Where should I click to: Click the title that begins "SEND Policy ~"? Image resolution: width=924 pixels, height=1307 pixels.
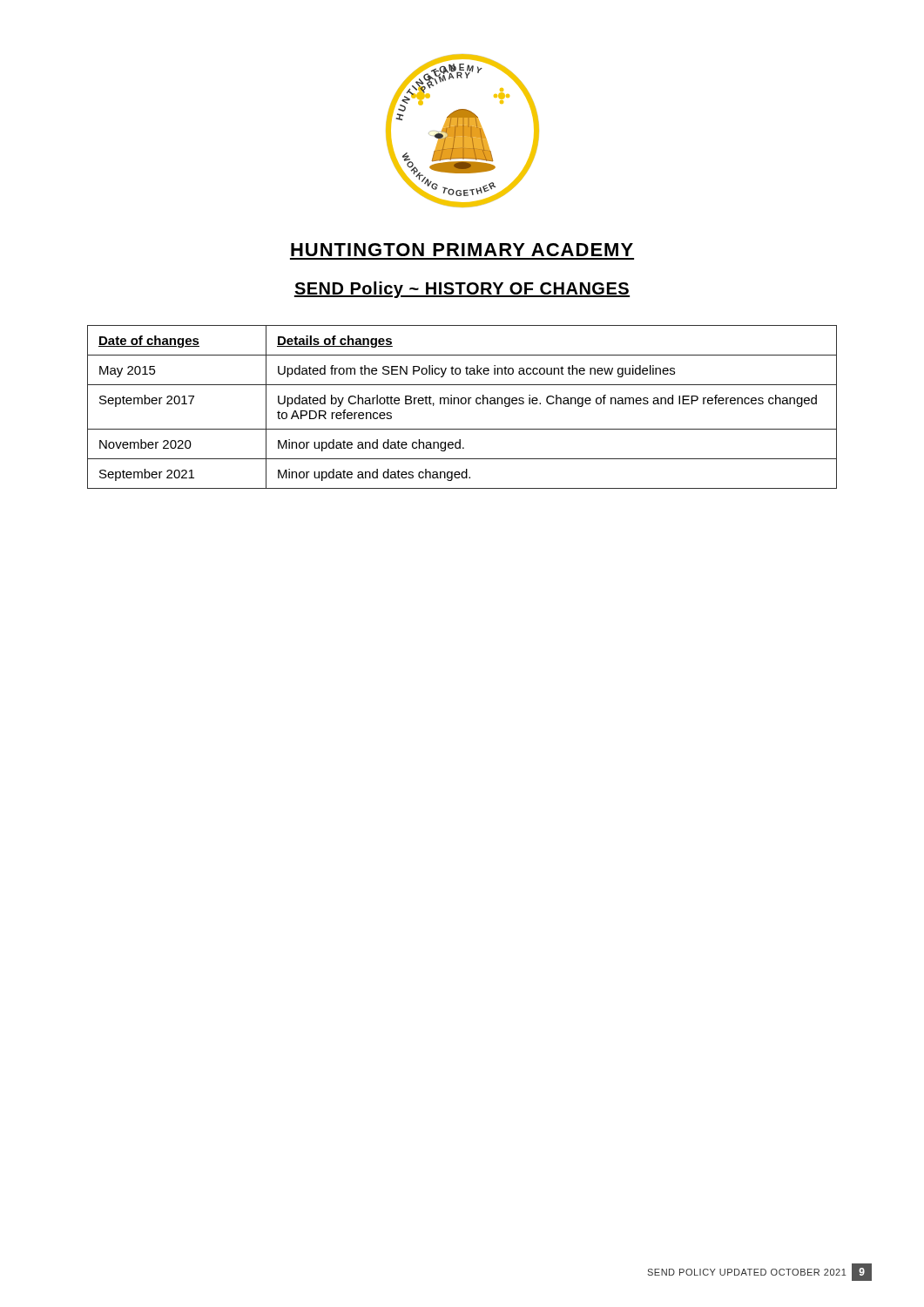[x=462, y=288]
